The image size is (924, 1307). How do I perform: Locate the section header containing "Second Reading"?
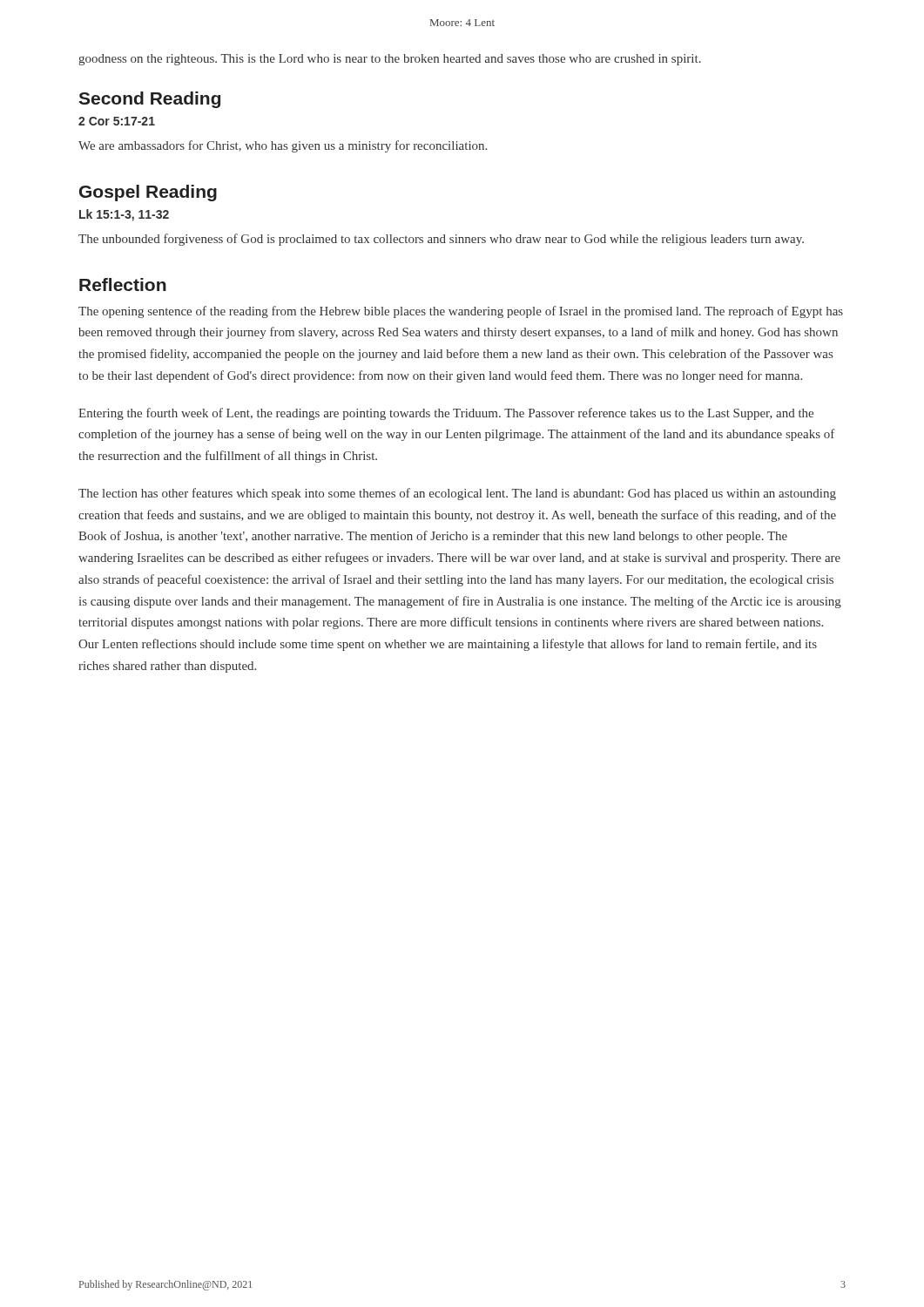(x=150, y=98)
